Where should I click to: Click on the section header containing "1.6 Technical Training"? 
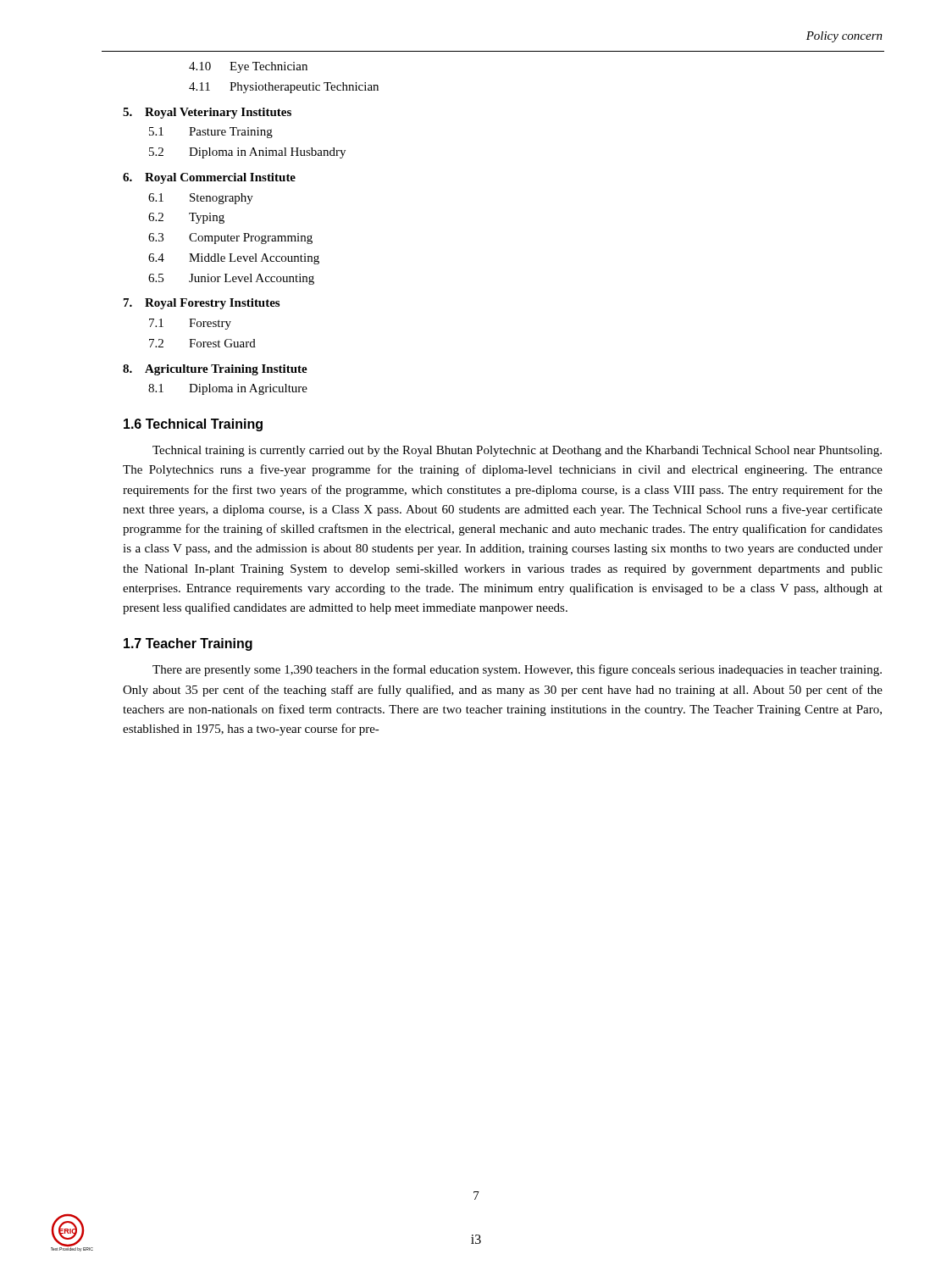tap(193, 424)
